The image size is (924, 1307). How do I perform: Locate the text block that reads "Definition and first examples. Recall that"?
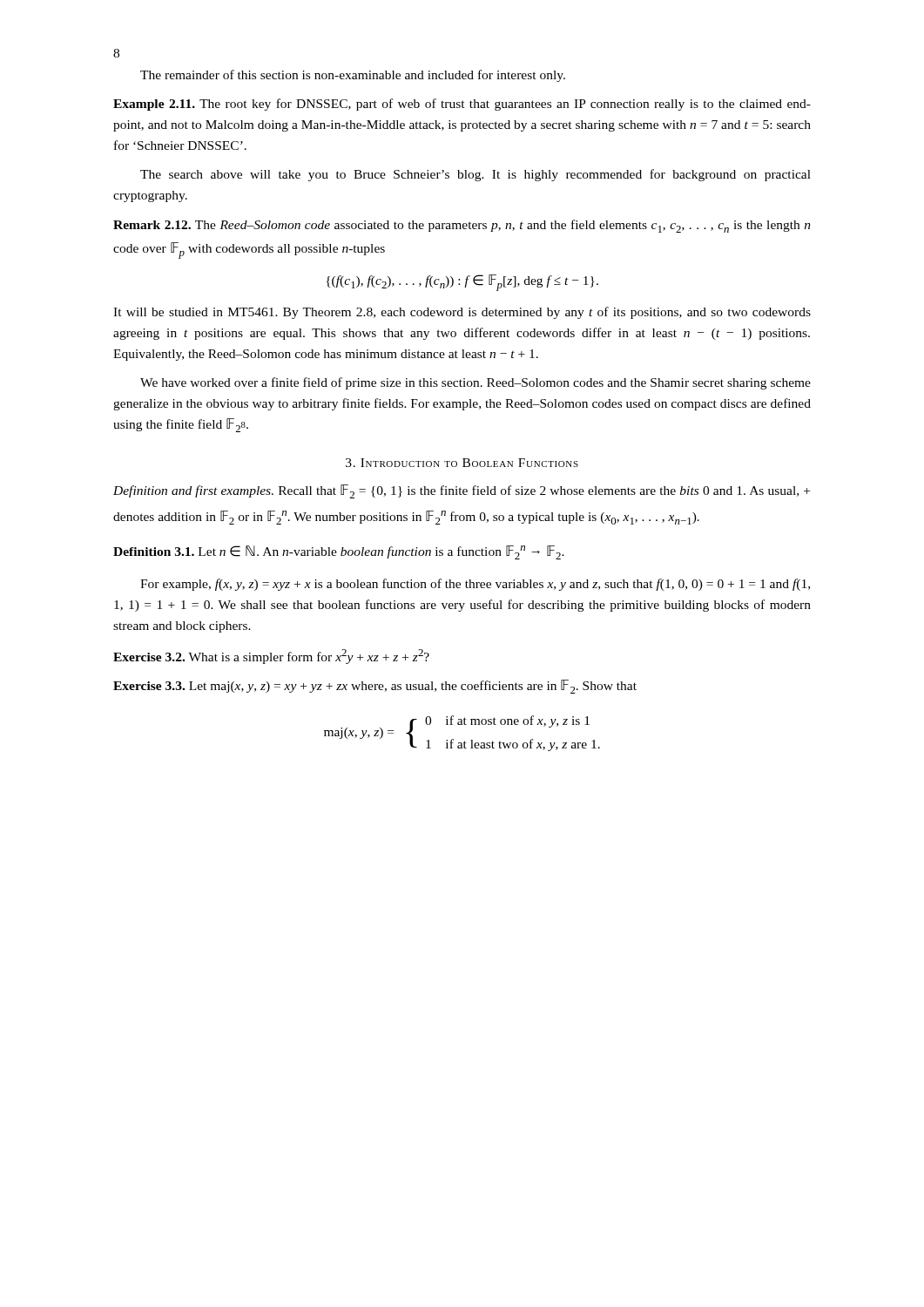(x=462, y=505)
